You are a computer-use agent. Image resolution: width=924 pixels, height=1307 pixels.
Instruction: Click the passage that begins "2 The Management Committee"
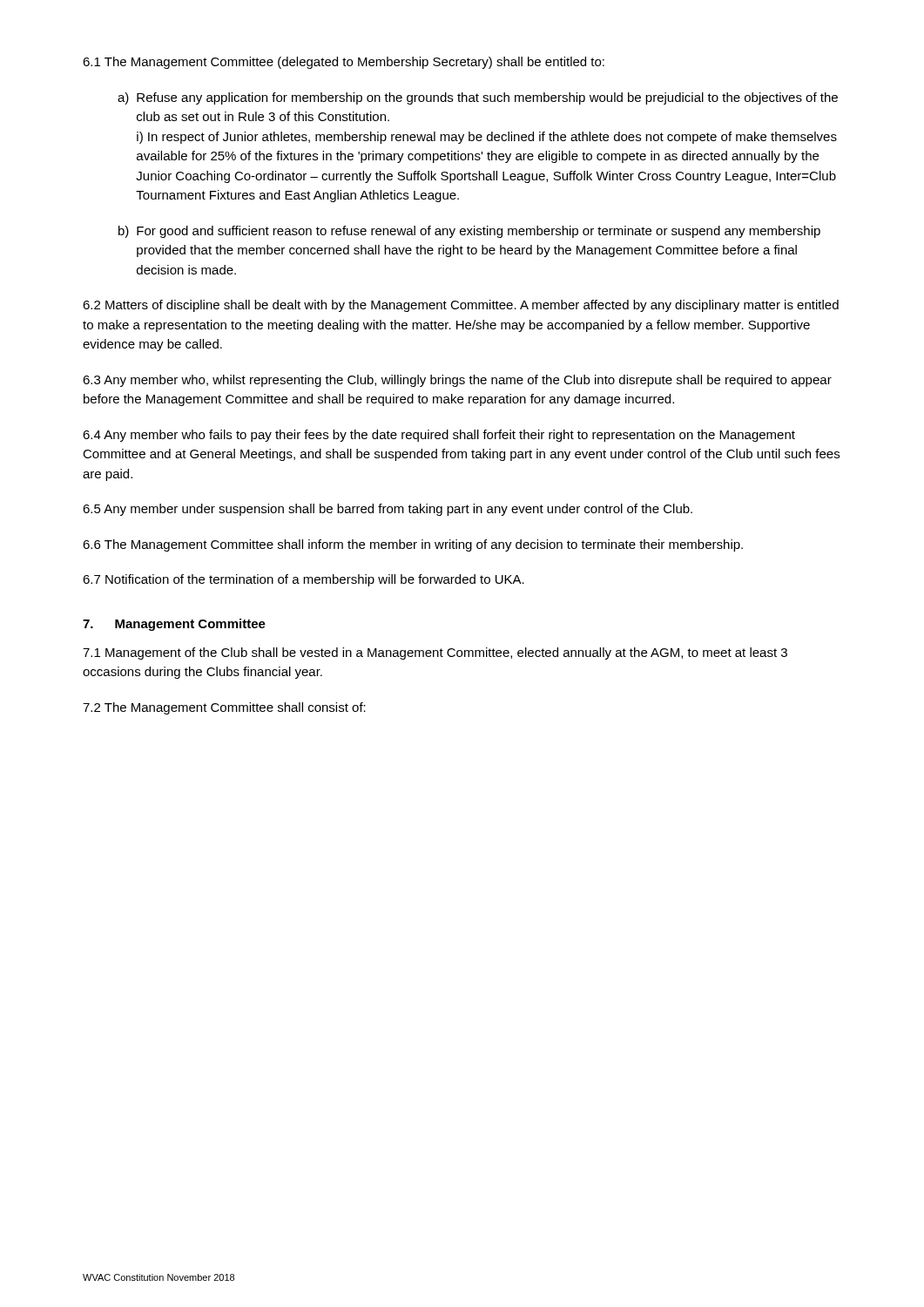(x=225, y=707)
